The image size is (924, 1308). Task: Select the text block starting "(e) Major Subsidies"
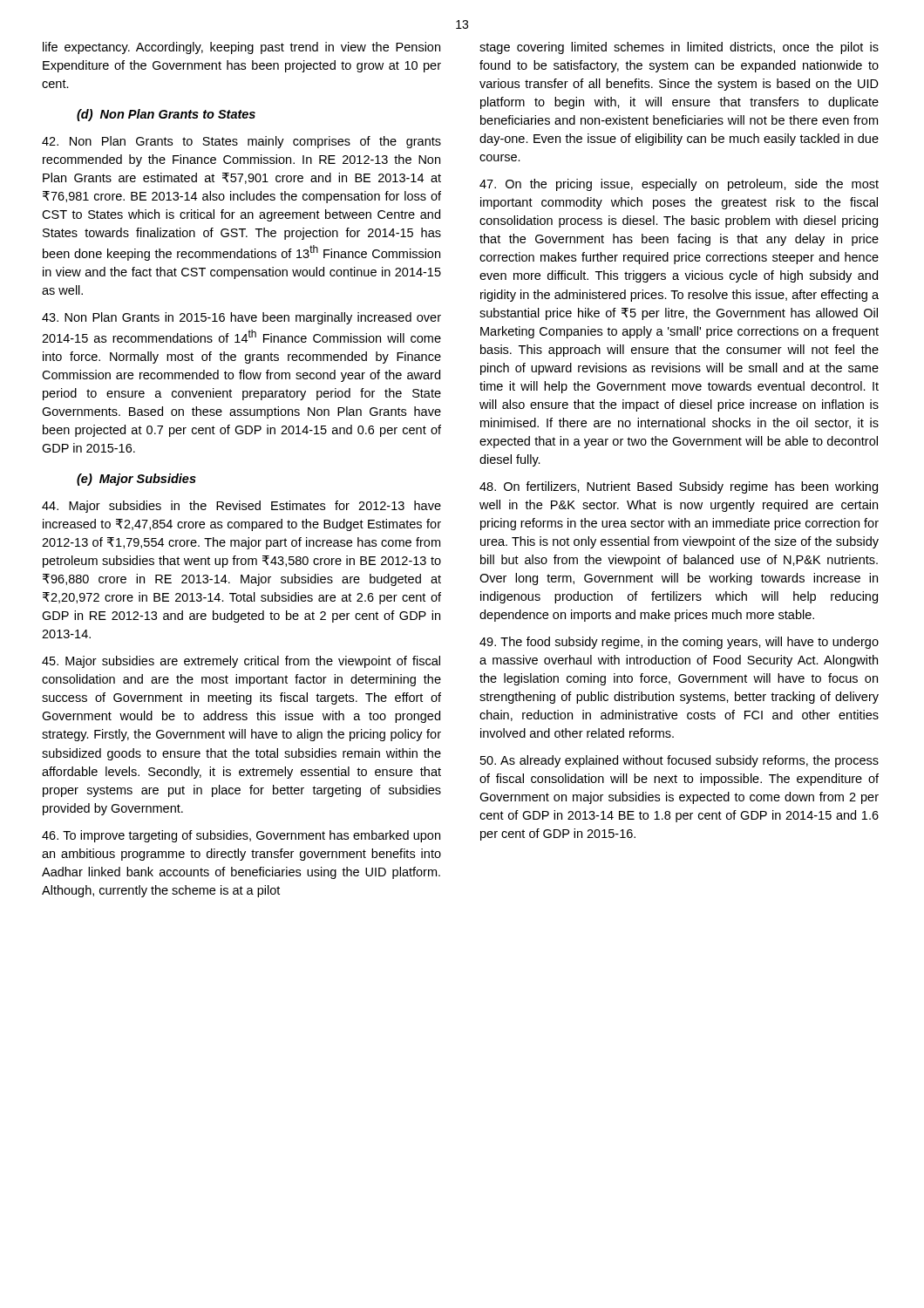coord(136,479)
